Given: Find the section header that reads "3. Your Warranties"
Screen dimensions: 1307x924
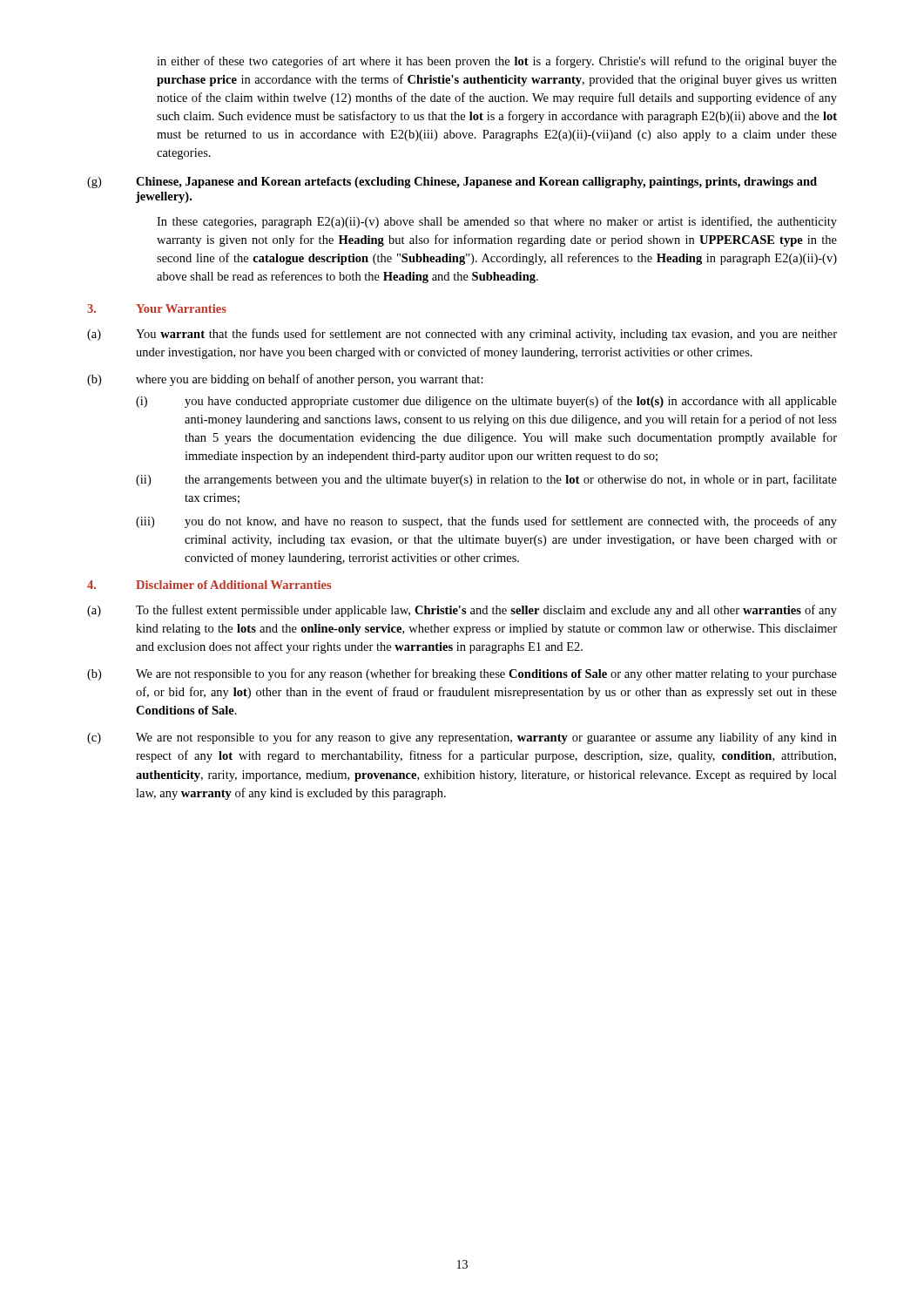Looking at the screenshot, I should point(157,308).
